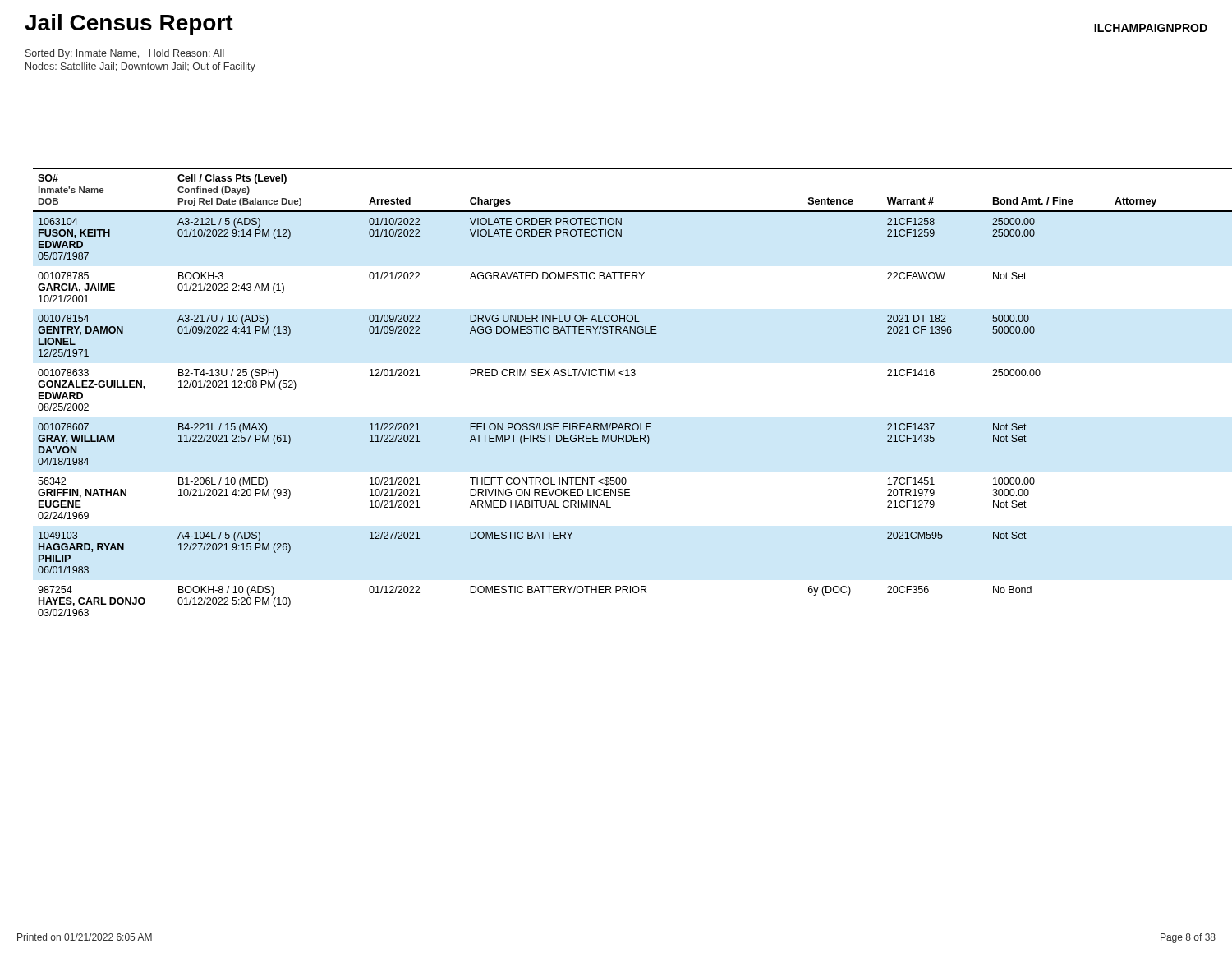Find the region starting "Sorted By: Inmate Name,"
The height and width of the screenshot is (953, 1232).
124,53
